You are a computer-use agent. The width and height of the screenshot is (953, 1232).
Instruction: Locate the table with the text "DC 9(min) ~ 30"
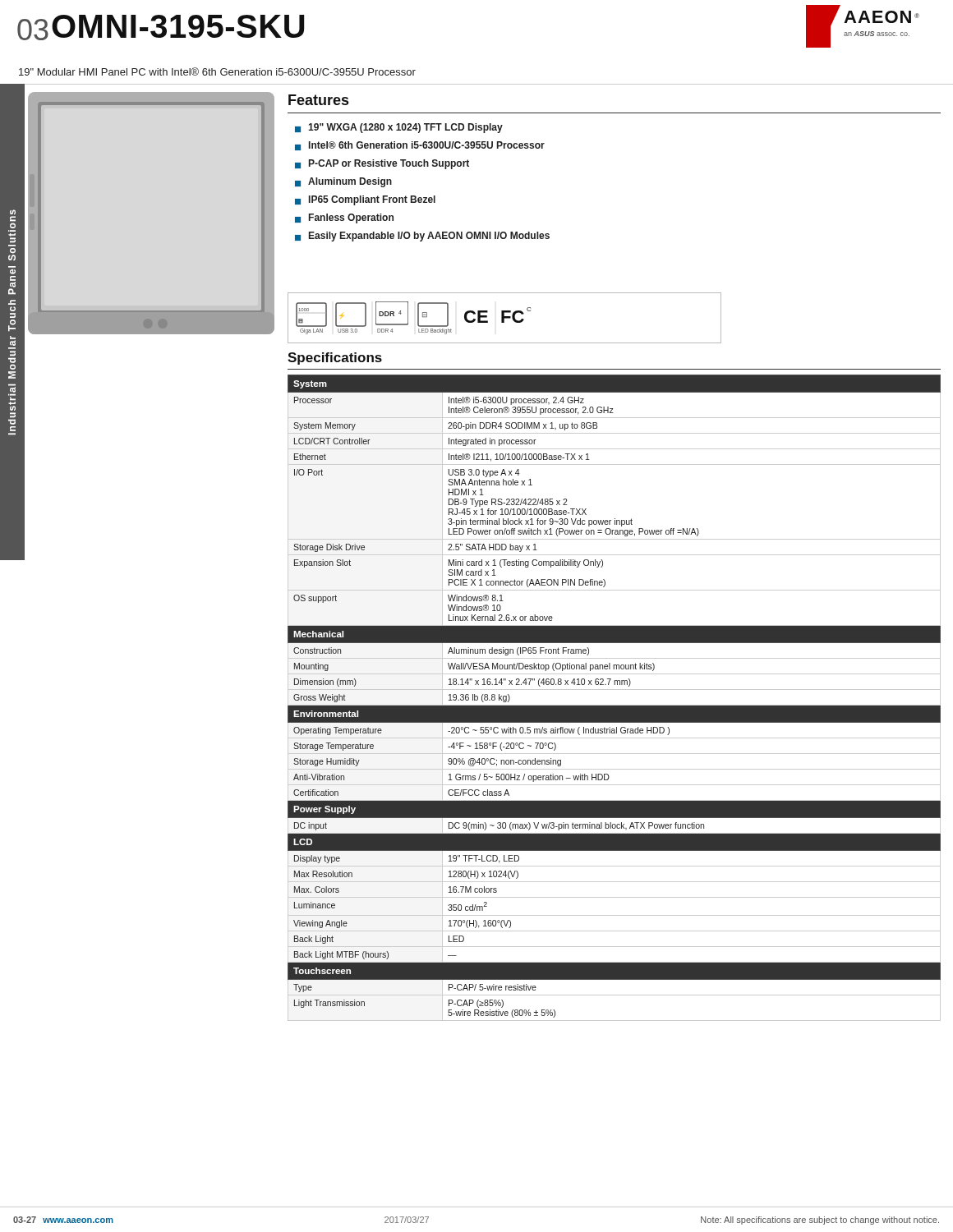click(x=614, y=697)
